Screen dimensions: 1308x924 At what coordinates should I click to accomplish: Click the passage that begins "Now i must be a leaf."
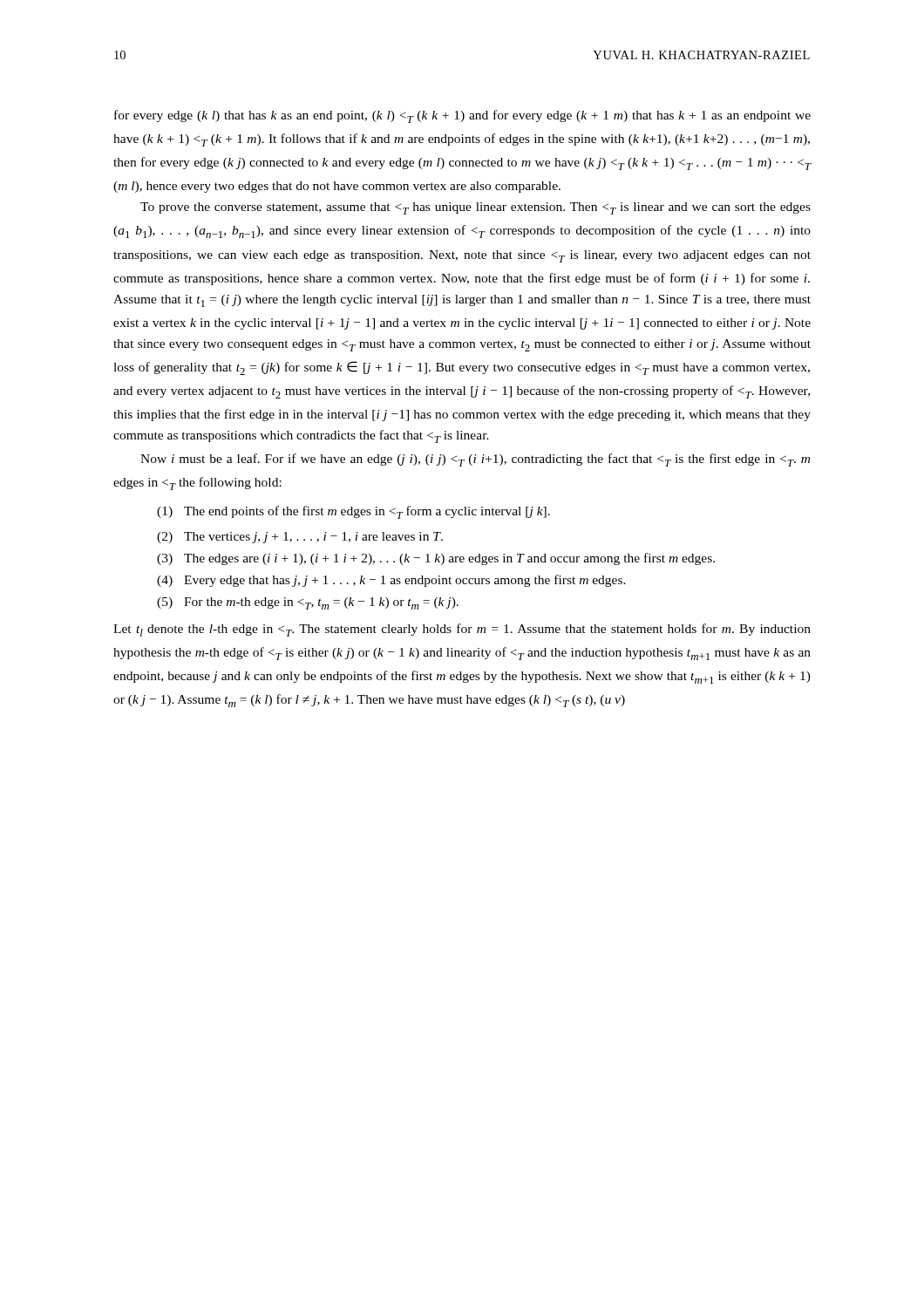pyautogui.click(x=462, y=472)
